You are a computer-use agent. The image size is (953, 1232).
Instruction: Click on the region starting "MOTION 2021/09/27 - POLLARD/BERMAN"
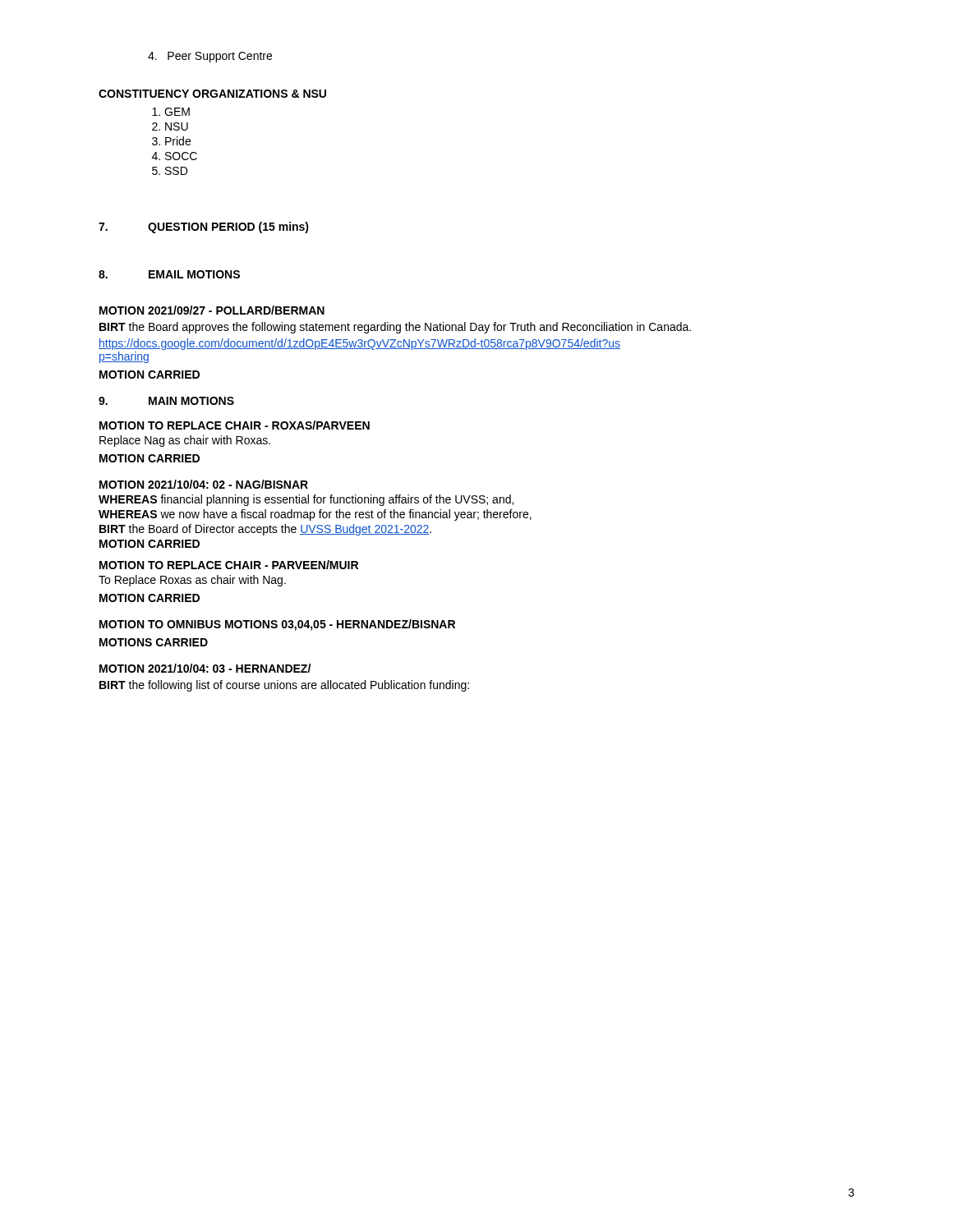[212, 310]
